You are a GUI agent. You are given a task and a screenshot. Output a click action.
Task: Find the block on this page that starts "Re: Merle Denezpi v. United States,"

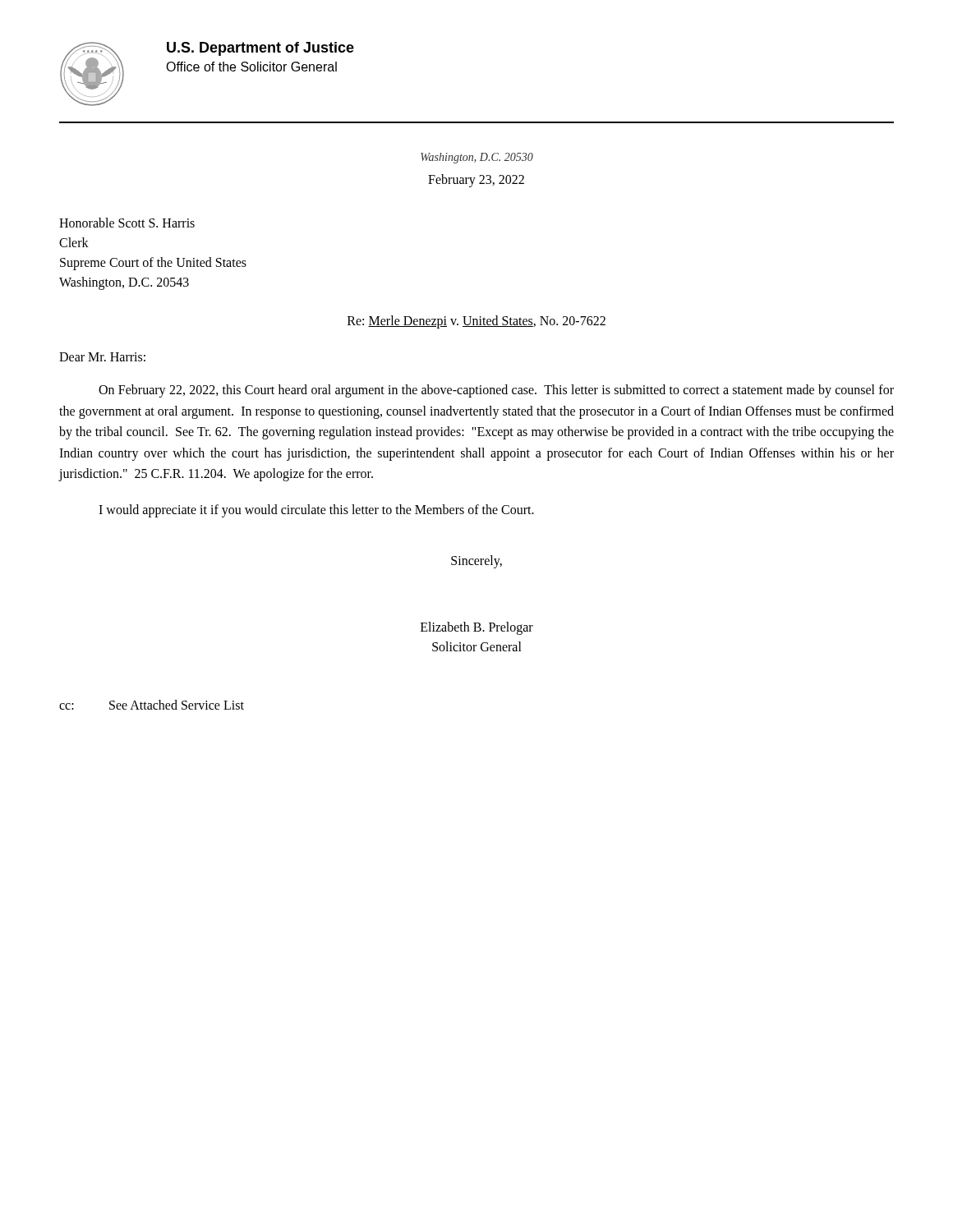(476, 321)
